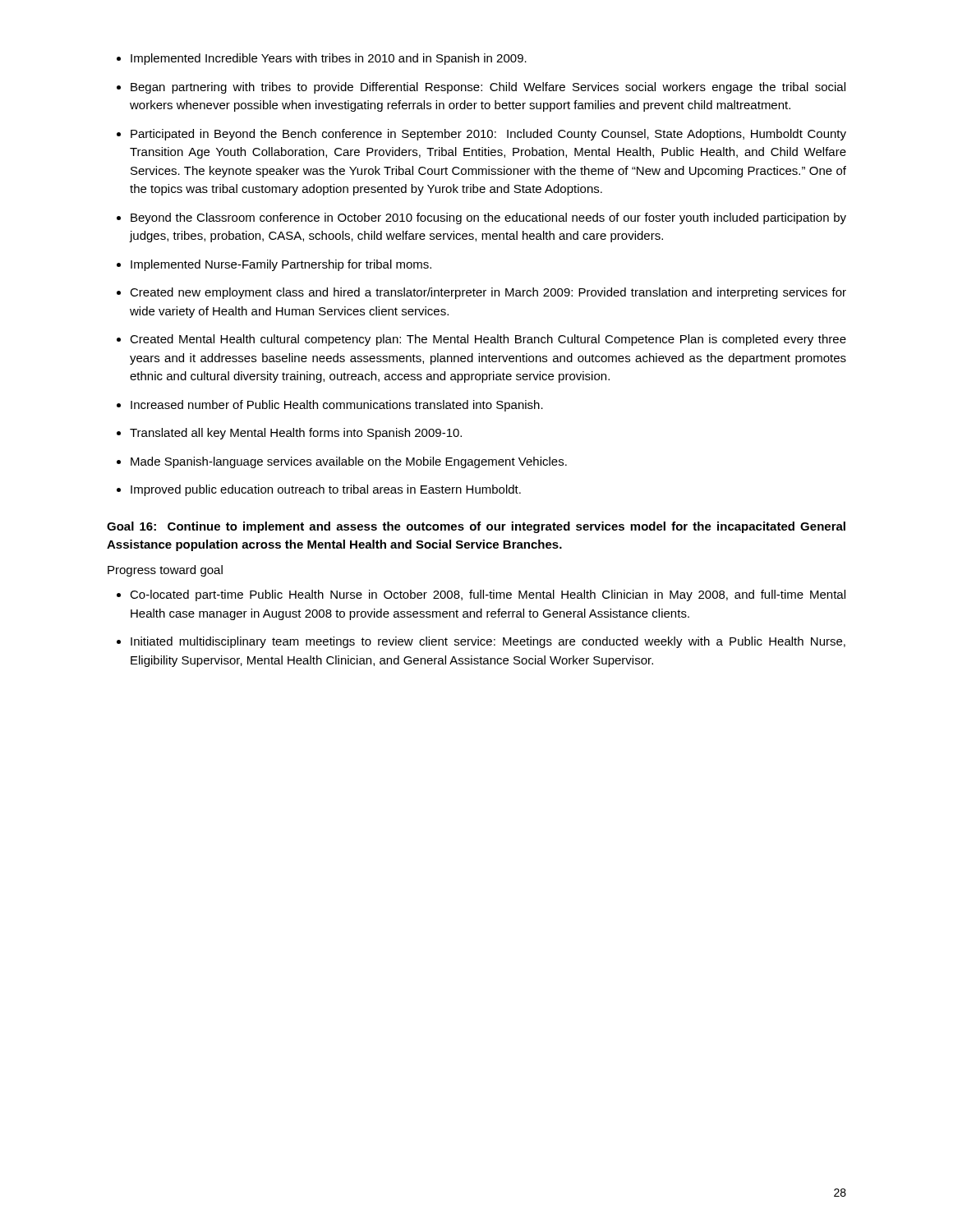
Task: Locate the block of text that opens with "Made Spanish-language services available on"
Action: [488, 461]
